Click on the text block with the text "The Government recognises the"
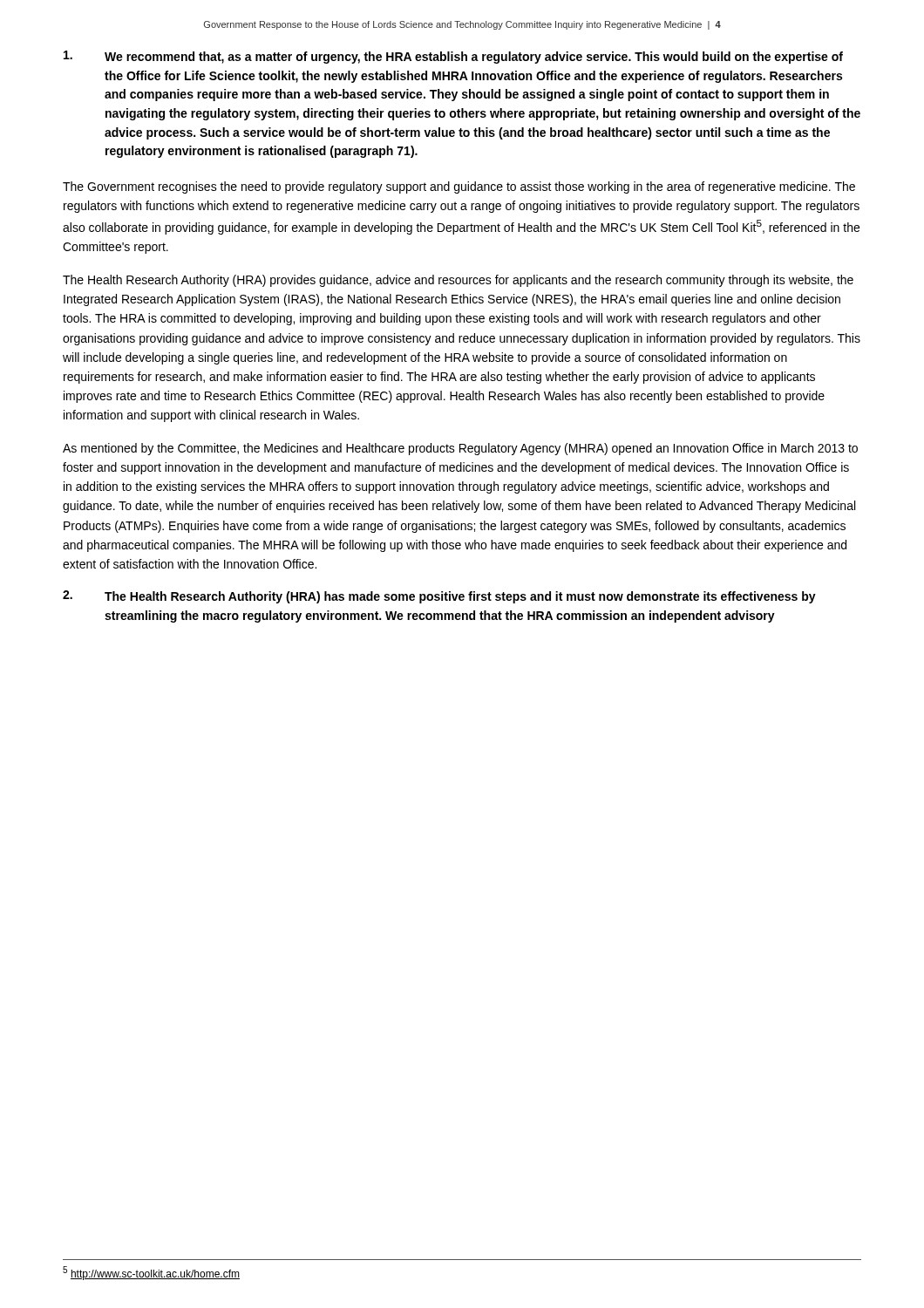 tap(461, 217)
